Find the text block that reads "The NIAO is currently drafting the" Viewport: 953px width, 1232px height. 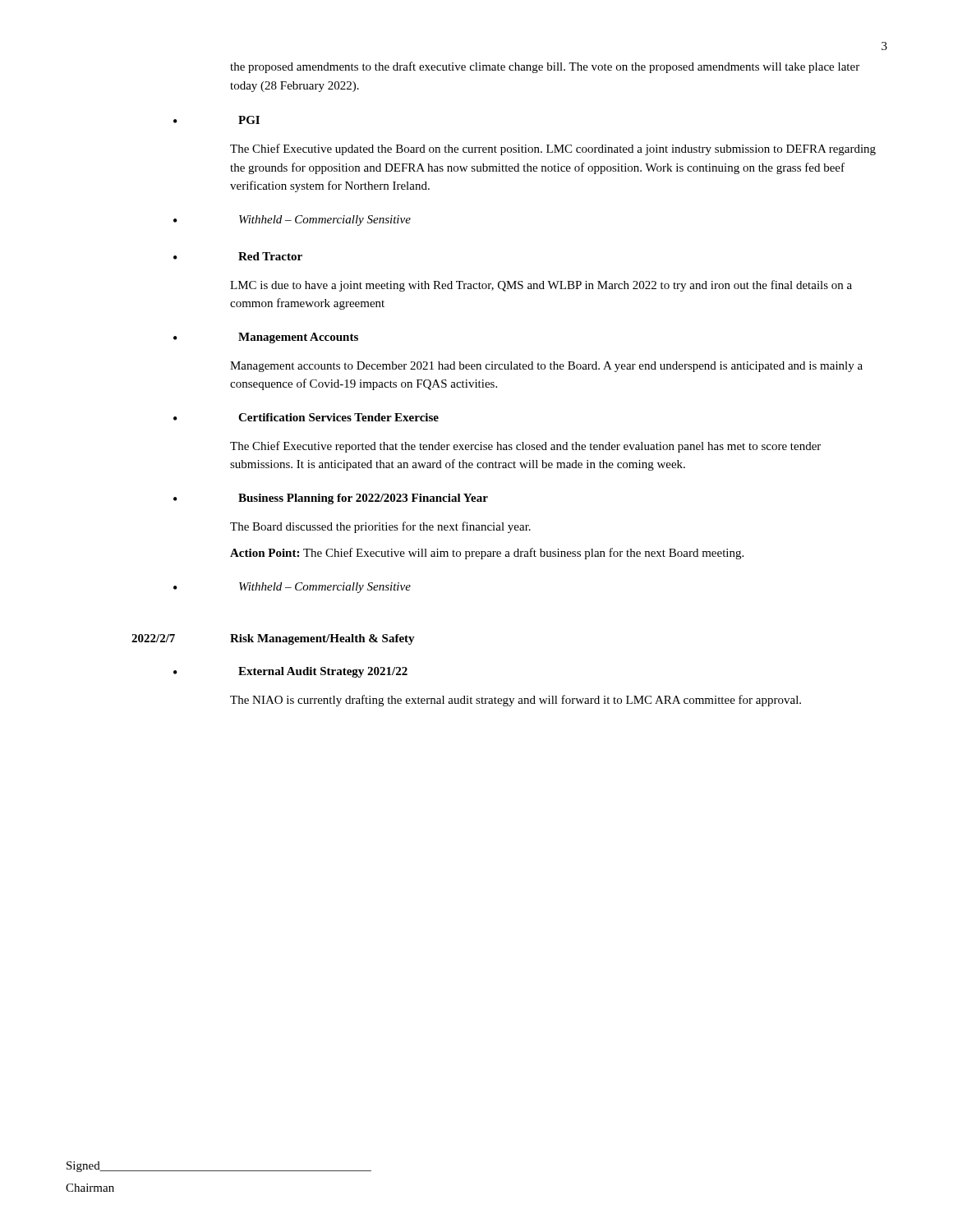pos(516,700)
